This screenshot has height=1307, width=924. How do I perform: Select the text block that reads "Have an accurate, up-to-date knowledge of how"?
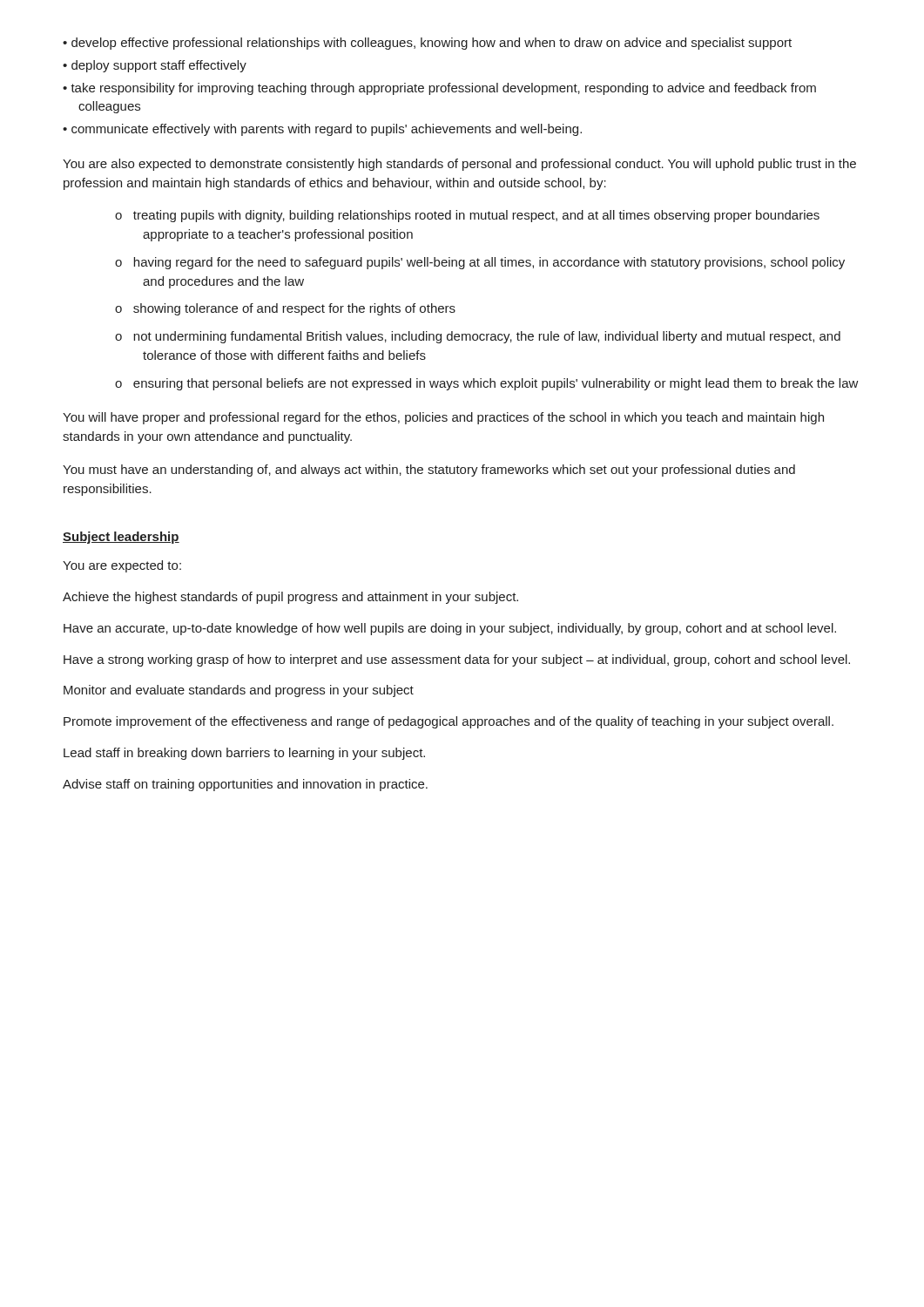pyautogui.click(x=450, y=628)
